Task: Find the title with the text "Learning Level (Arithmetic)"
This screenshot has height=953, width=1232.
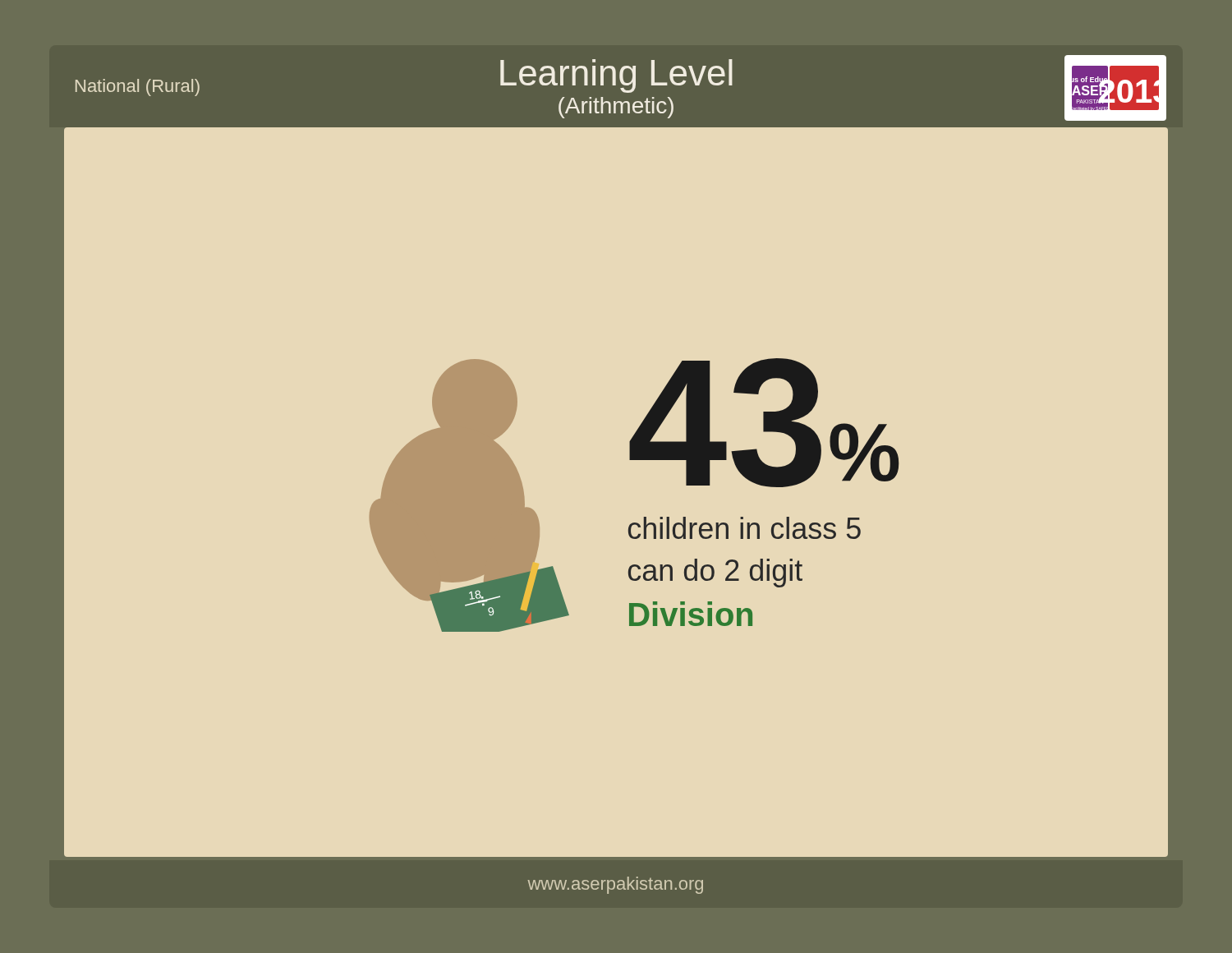Action: (x=616, y=86)
